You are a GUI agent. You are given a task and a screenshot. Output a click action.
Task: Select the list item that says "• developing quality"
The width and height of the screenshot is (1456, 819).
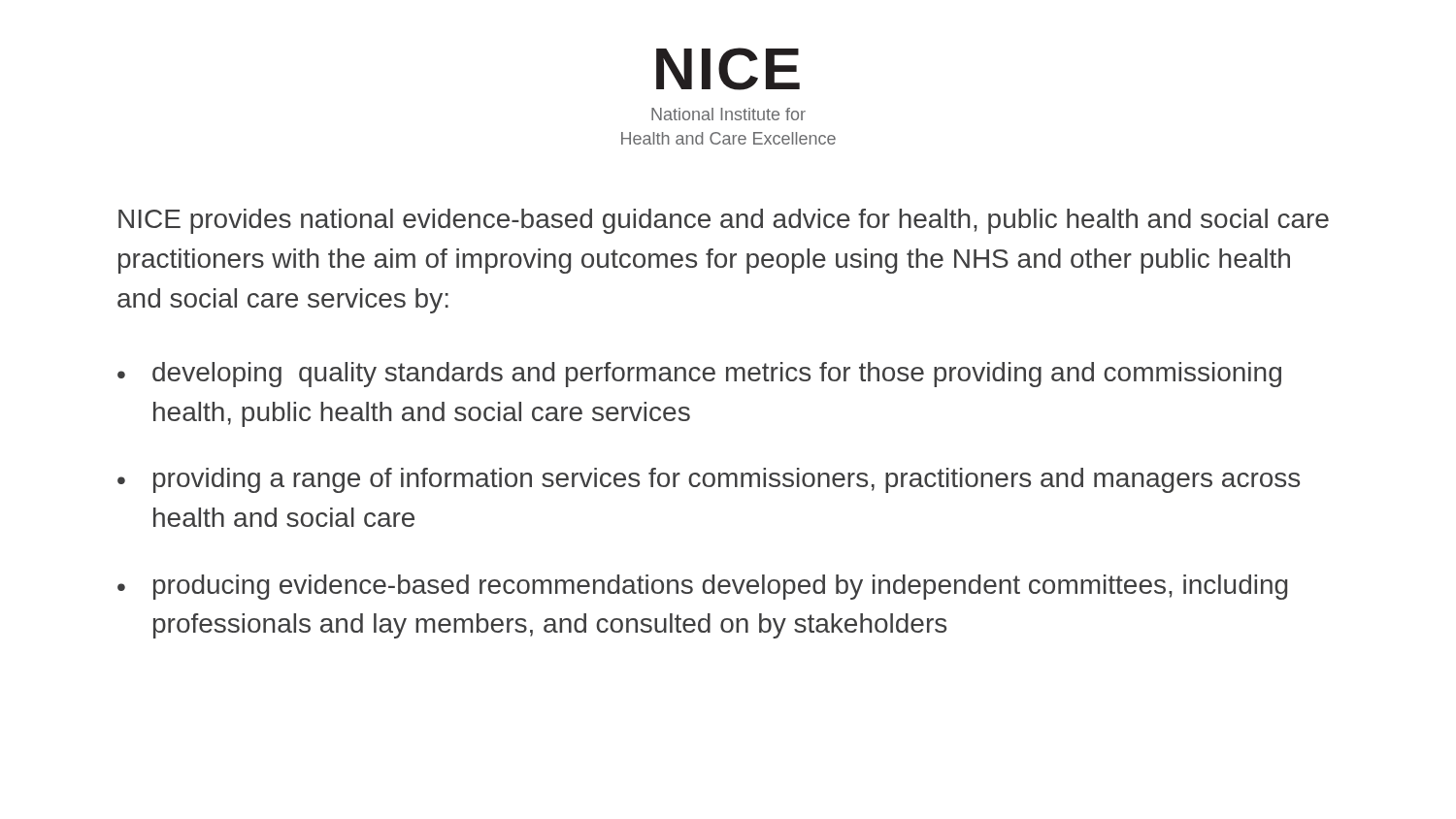tap(728, 393)
